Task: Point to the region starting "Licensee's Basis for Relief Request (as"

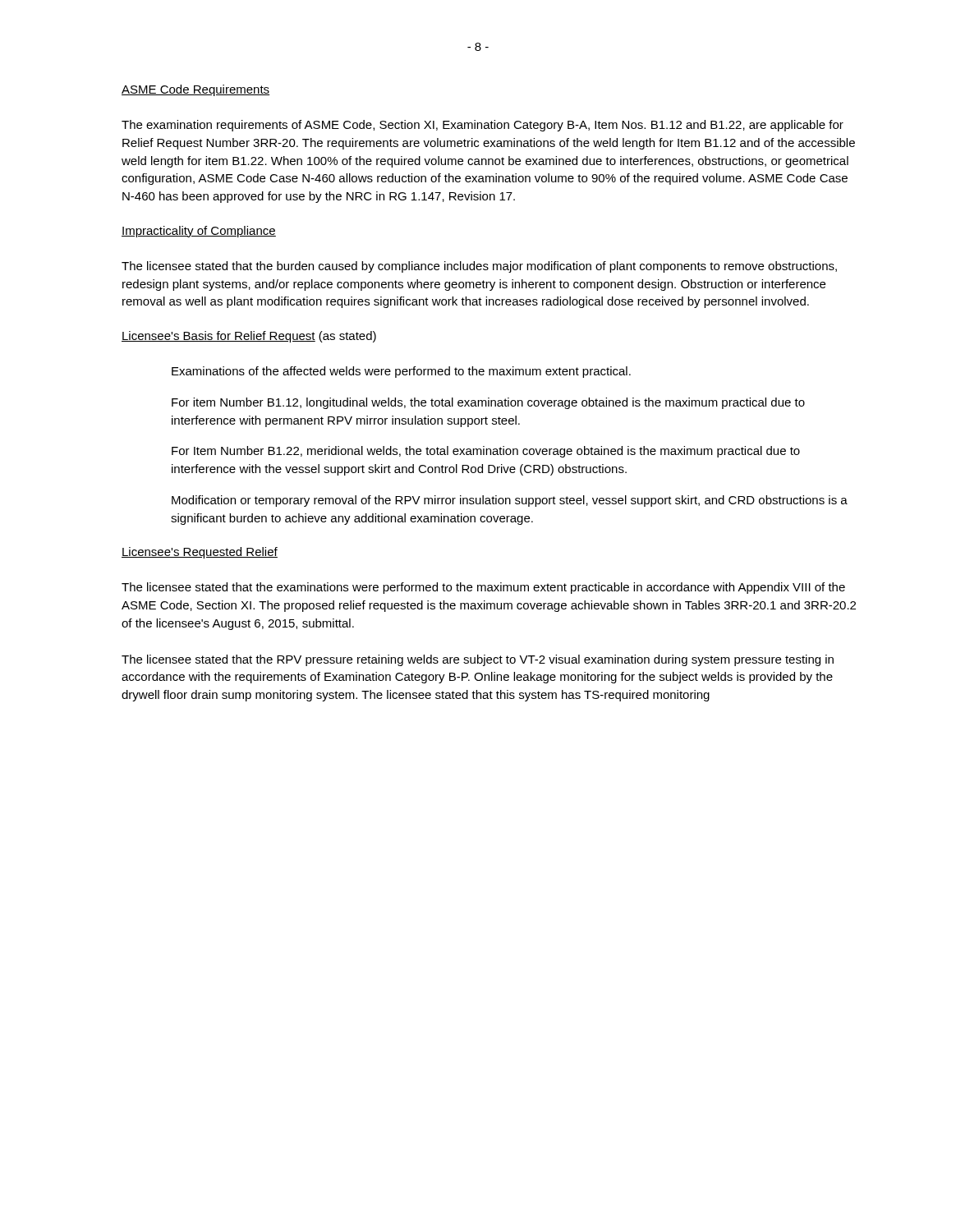Action: pos(249,336)
